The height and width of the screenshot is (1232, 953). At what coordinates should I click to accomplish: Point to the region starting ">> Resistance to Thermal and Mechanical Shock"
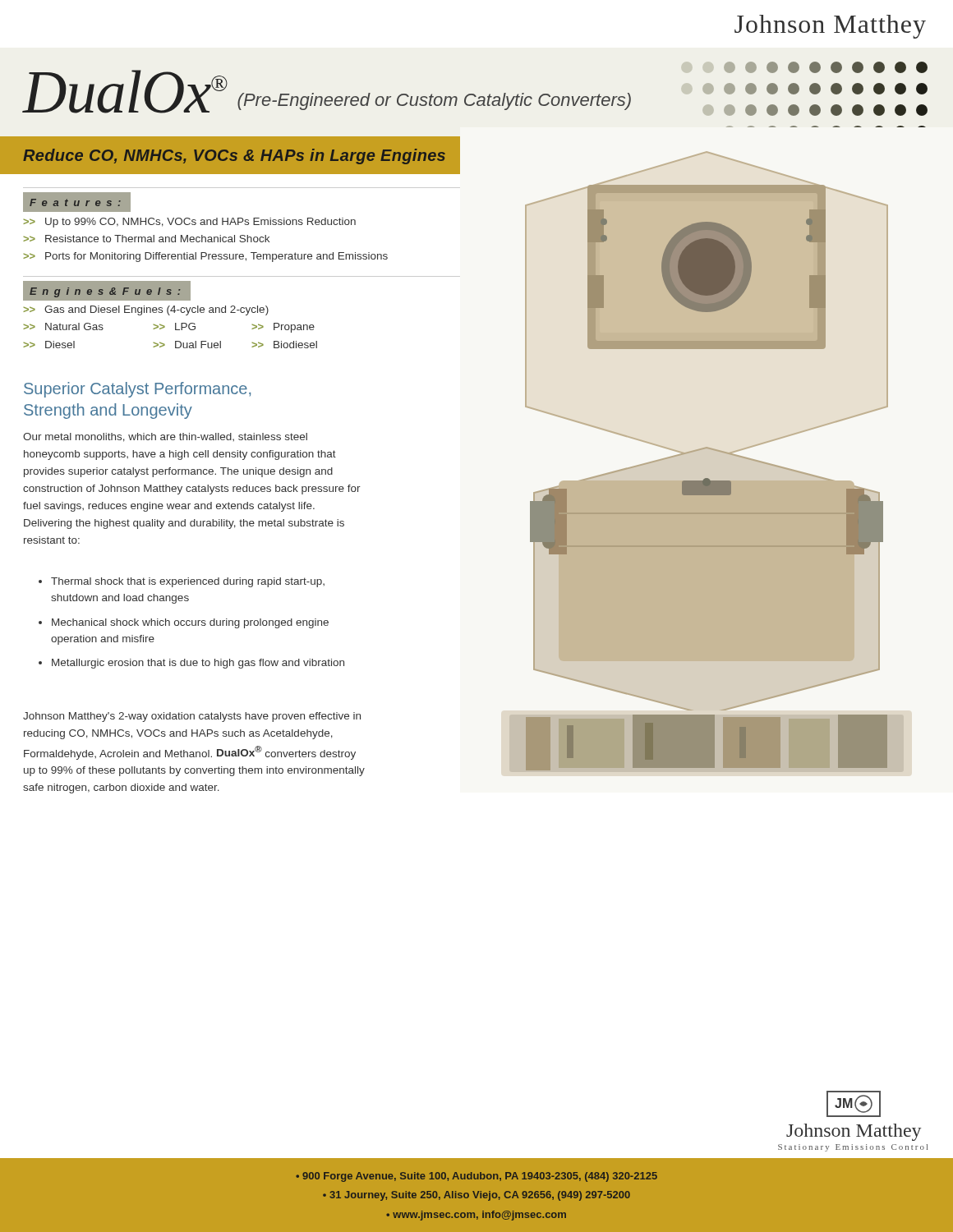point(146,239)
